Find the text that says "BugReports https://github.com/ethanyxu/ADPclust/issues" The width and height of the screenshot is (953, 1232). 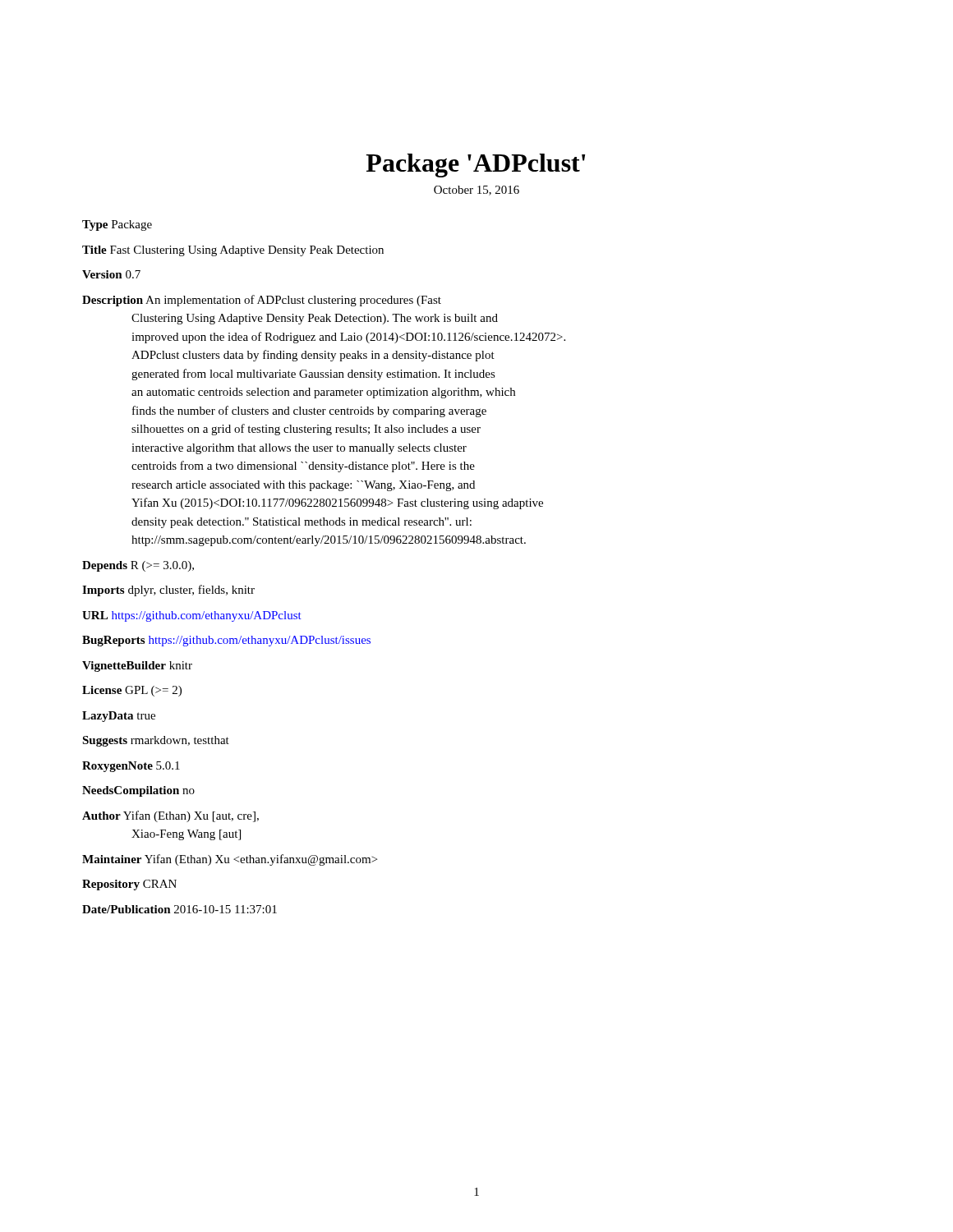[227, 640]
